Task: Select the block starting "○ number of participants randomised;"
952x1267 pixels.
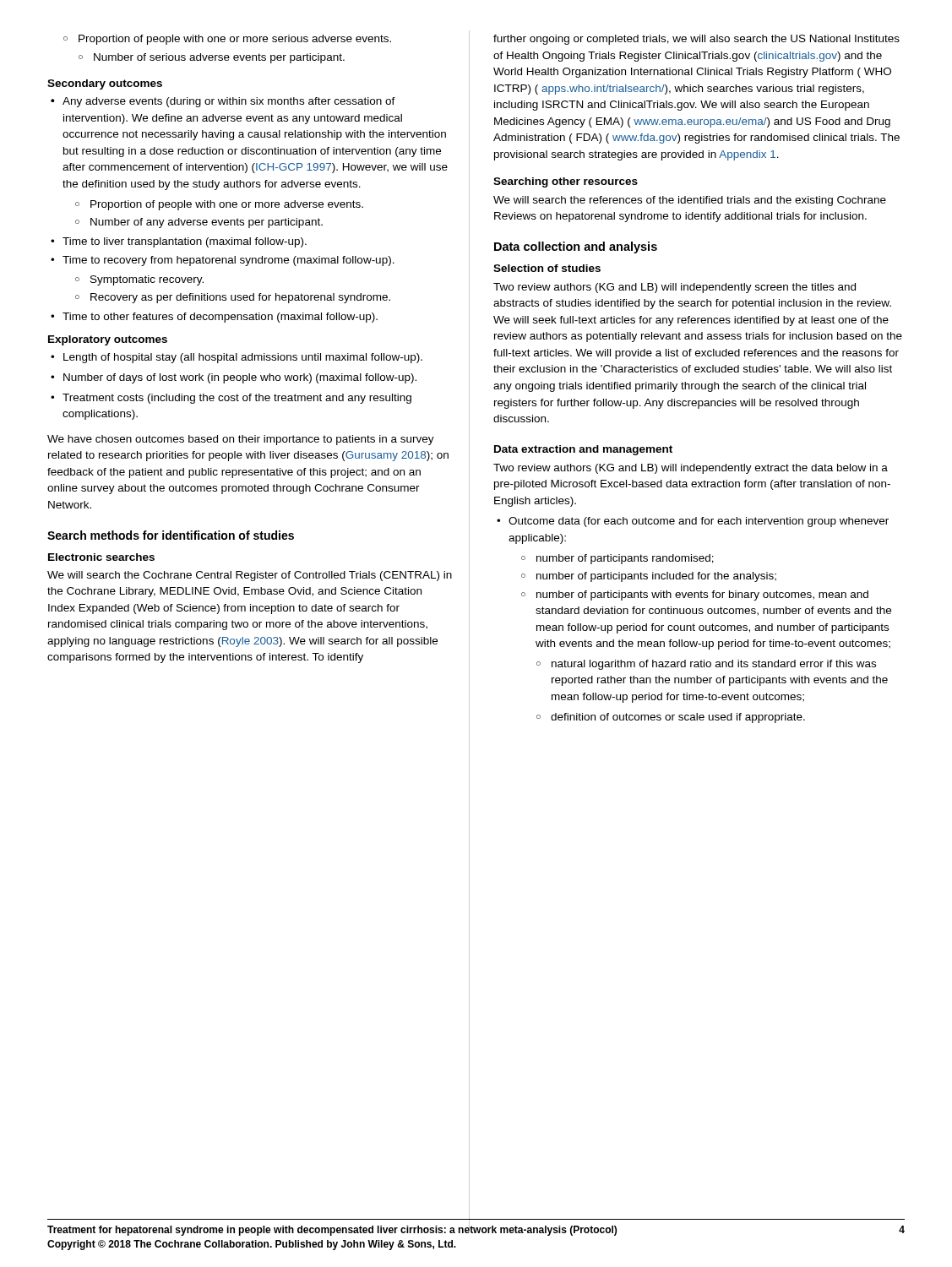Action: 617,558
